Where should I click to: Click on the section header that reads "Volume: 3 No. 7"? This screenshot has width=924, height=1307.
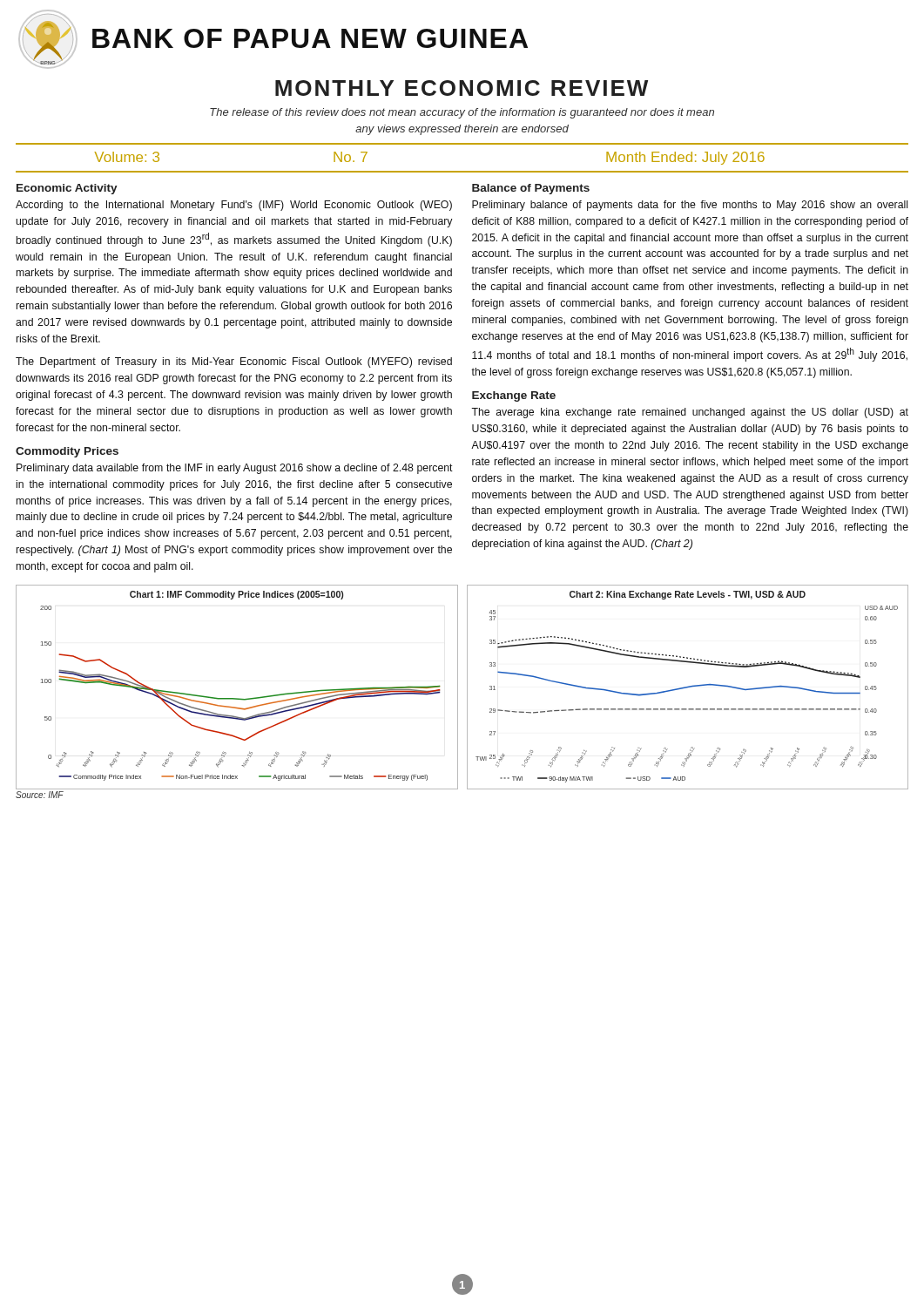pyautogui.click(x=129, y=158)
